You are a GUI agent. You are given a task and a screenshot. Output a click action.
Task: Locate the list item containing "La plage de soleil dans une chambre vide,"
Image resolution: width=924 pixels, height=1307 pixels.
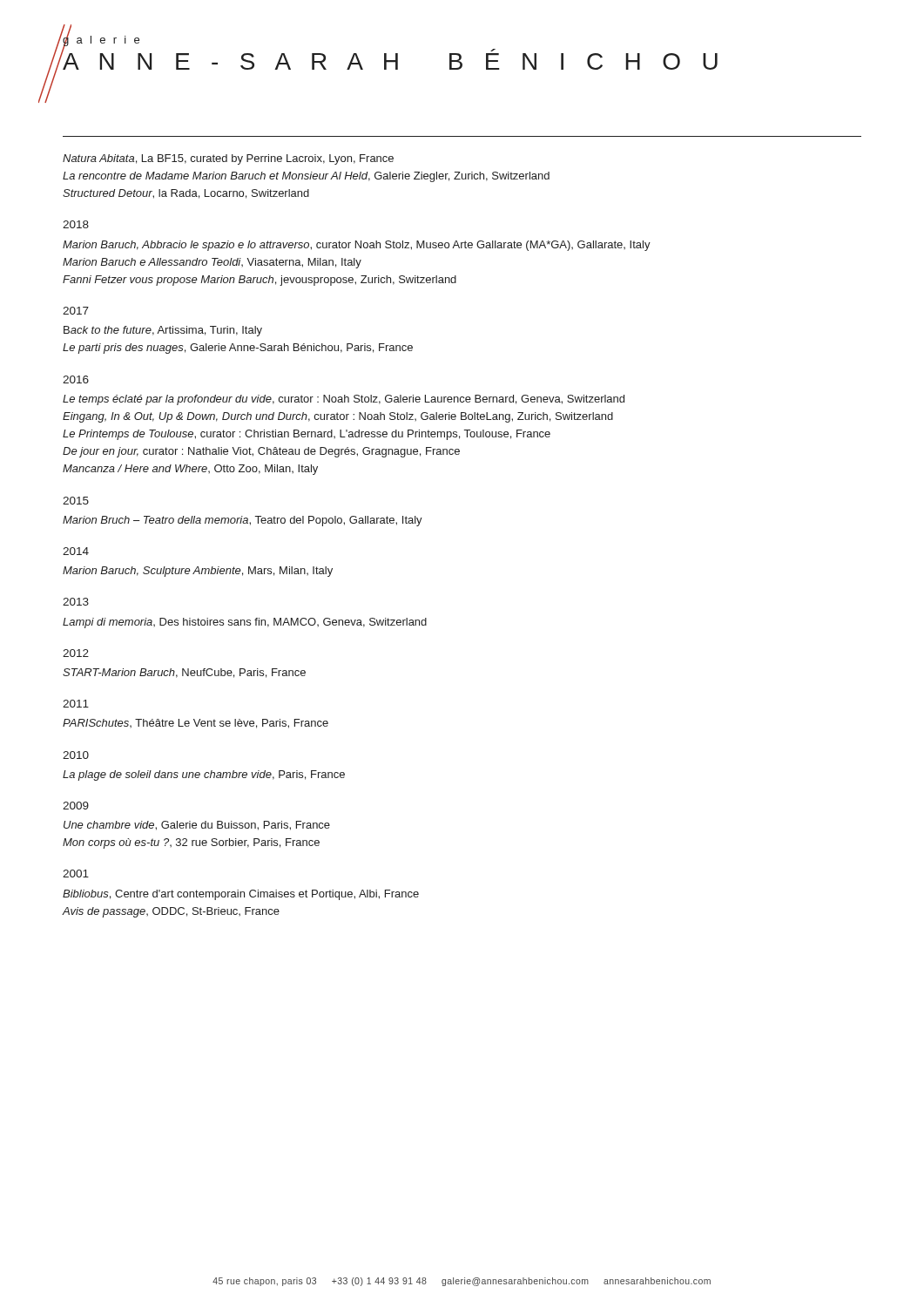(204, 774)
